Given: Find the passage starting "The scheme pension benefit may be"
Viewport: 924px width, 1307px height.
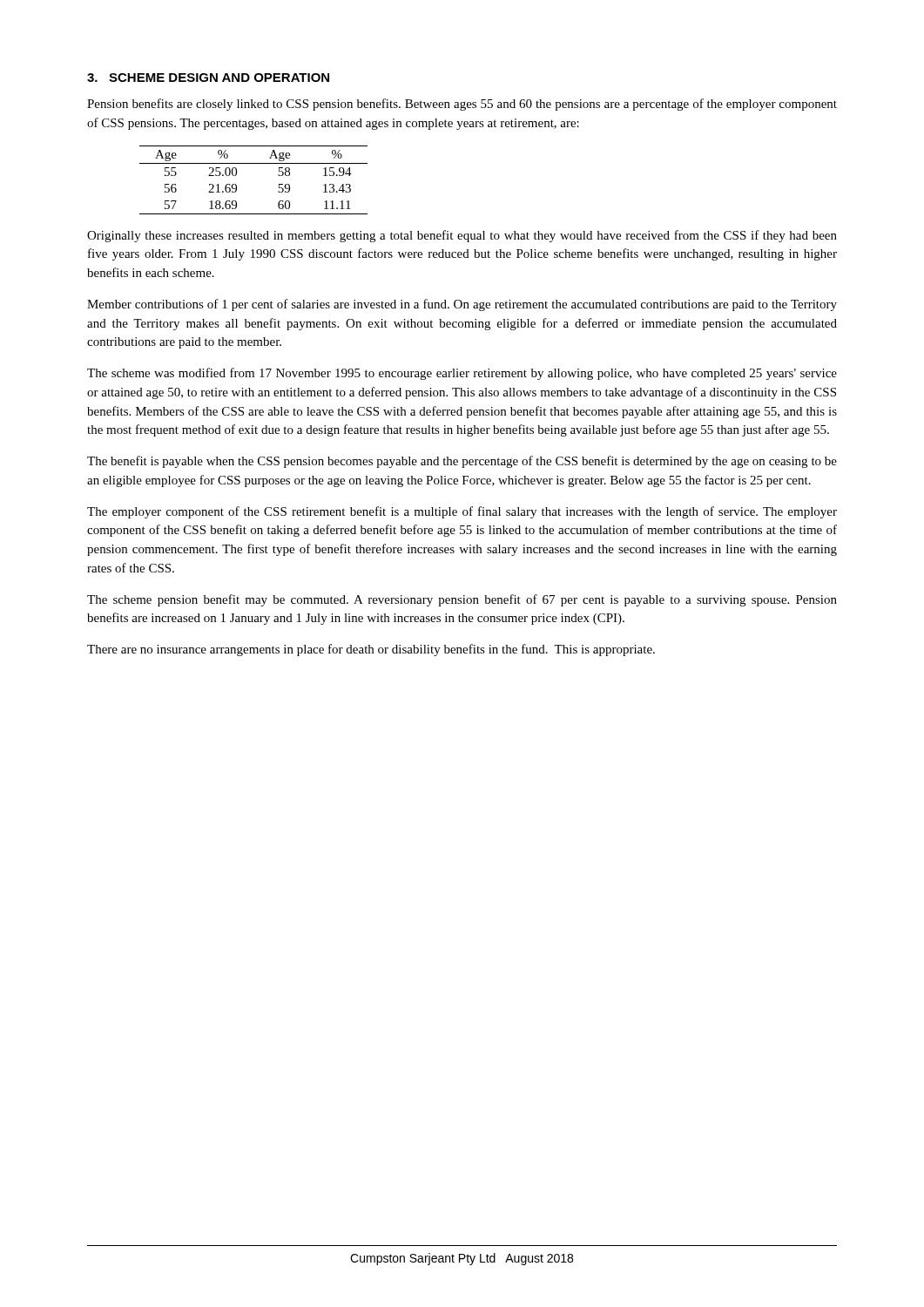Looking at the screenshot, I should 462,609.
